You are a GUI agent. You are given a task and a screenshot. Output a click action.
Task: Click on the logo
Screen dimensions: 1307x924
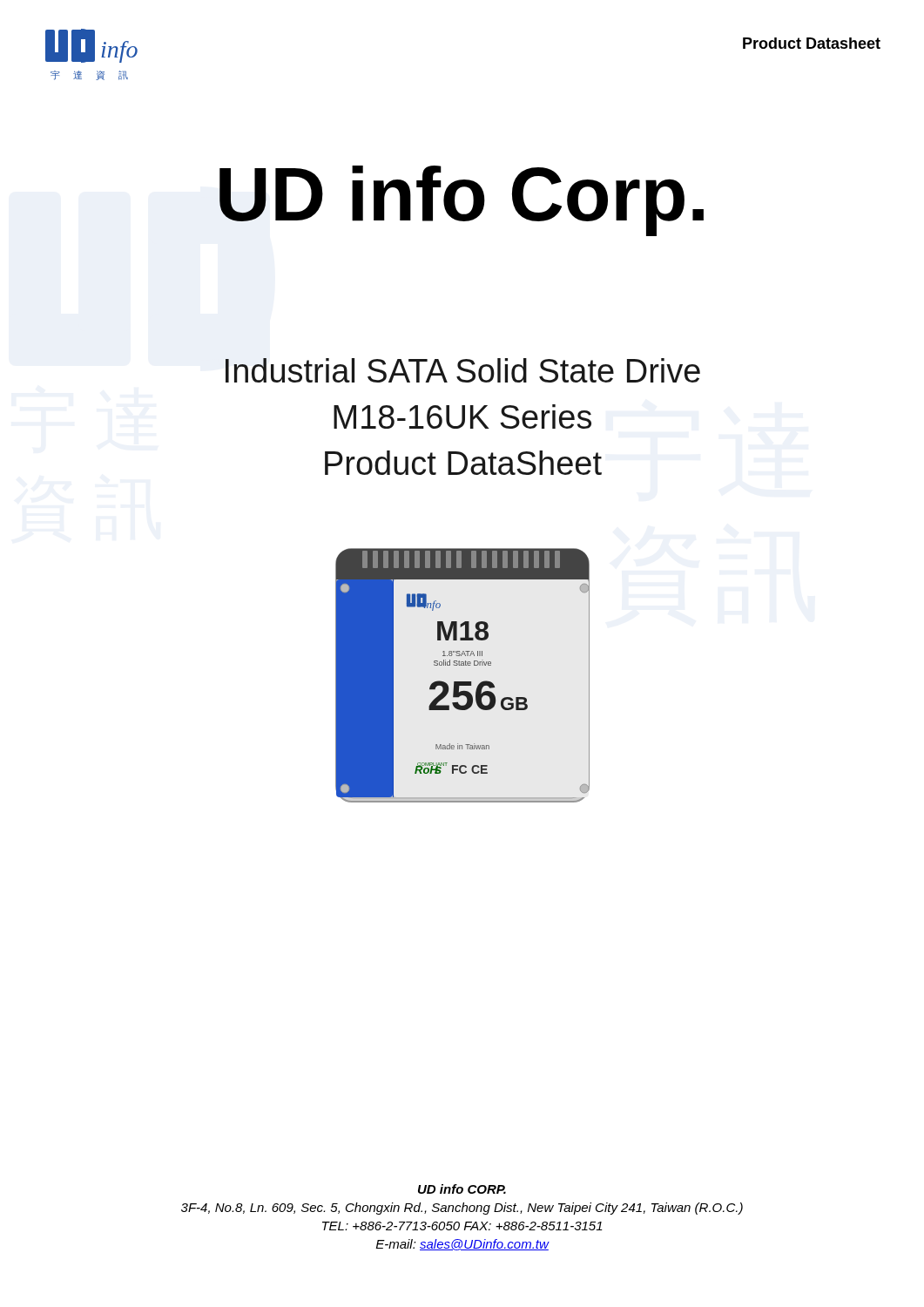click(113, 57)
